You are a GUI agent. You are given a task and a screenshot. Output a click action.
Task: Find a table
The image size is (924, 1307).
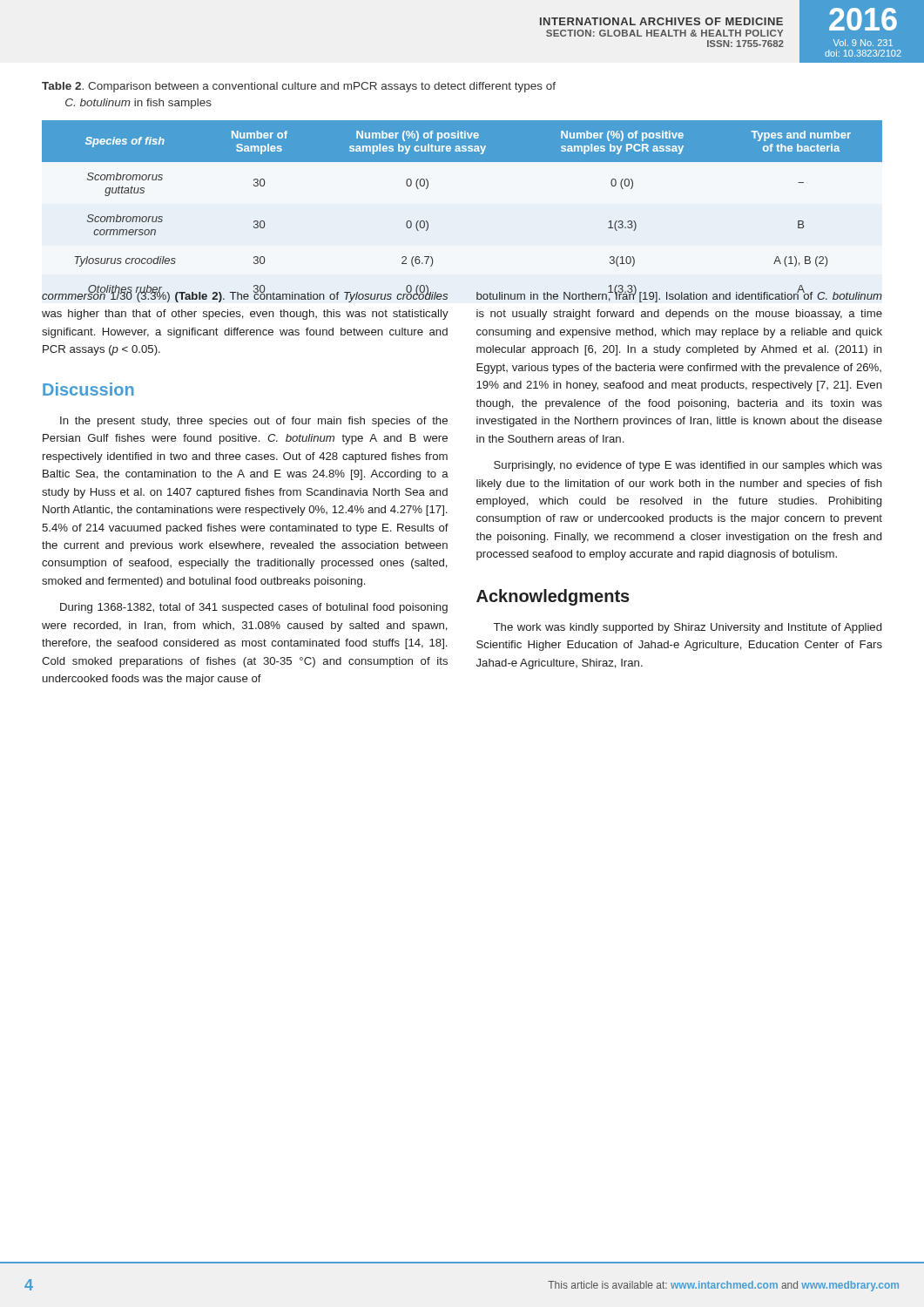462,212
